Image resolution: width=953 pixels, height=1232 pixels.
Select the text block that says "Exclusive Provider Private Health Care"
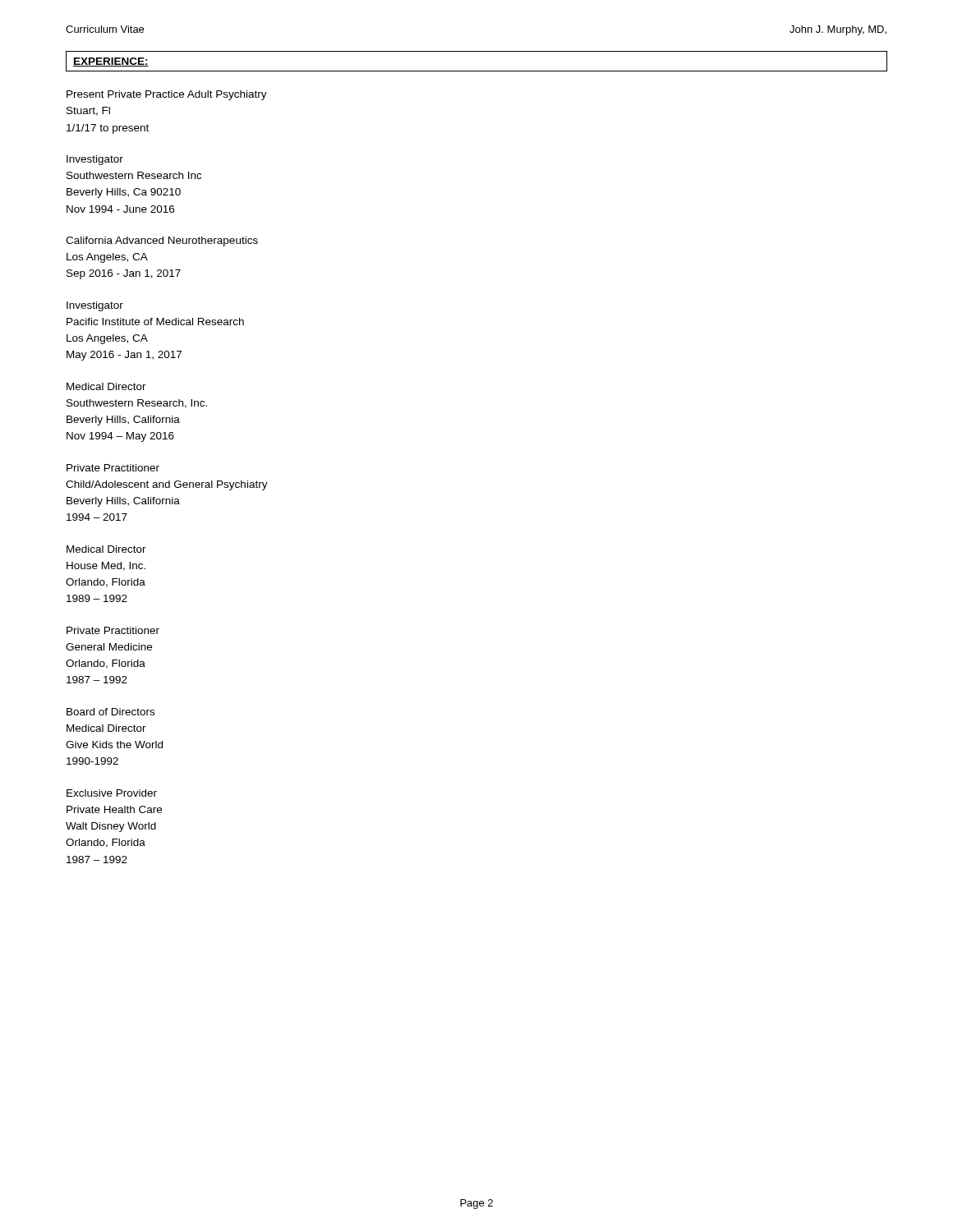[114, 826]
